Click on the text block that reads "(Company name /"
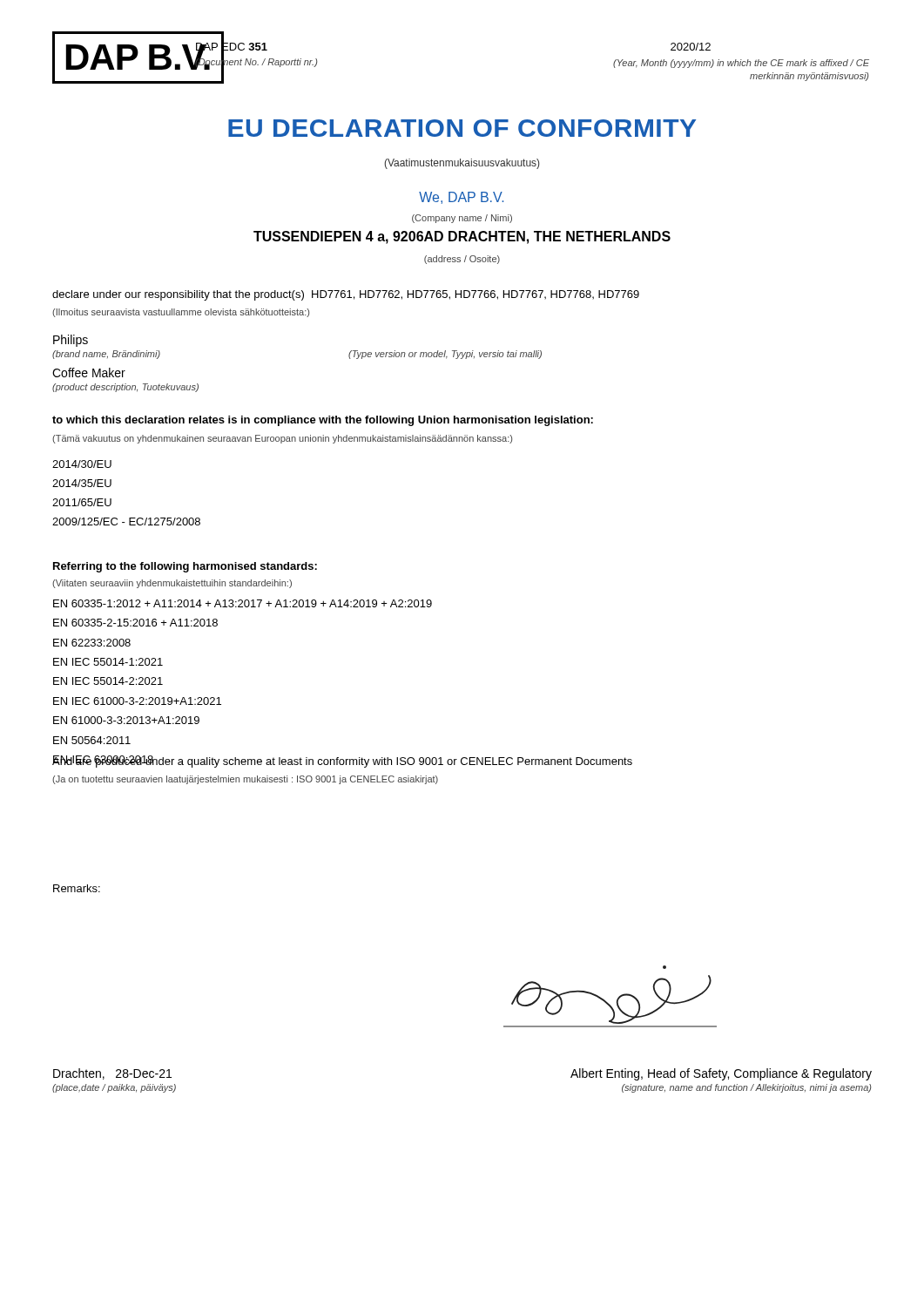The width and height of the screenshot is (924, 1307). click(x=462, y=218)
